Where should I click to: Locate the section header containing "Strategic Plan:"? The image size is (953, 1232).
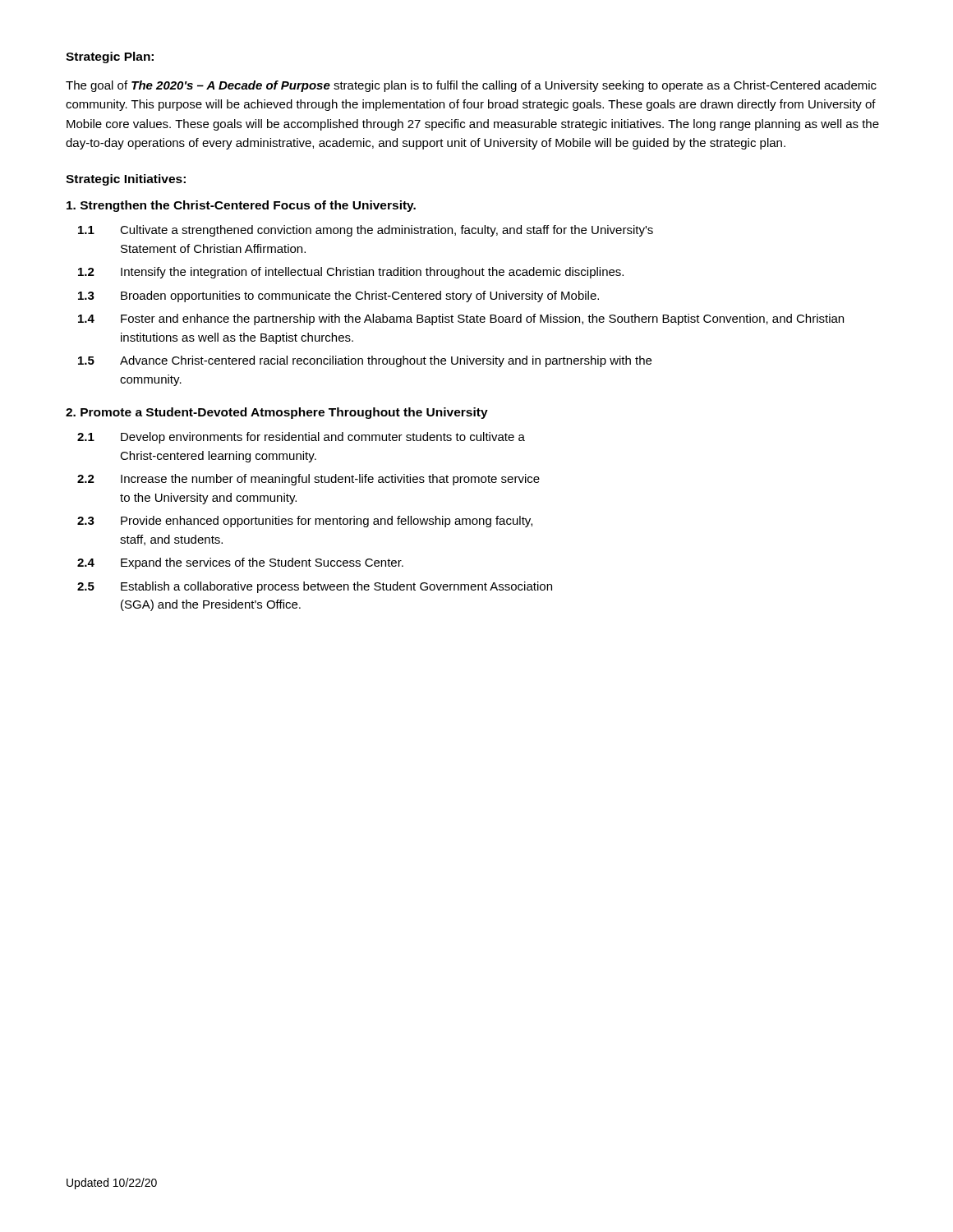[110, 56]
